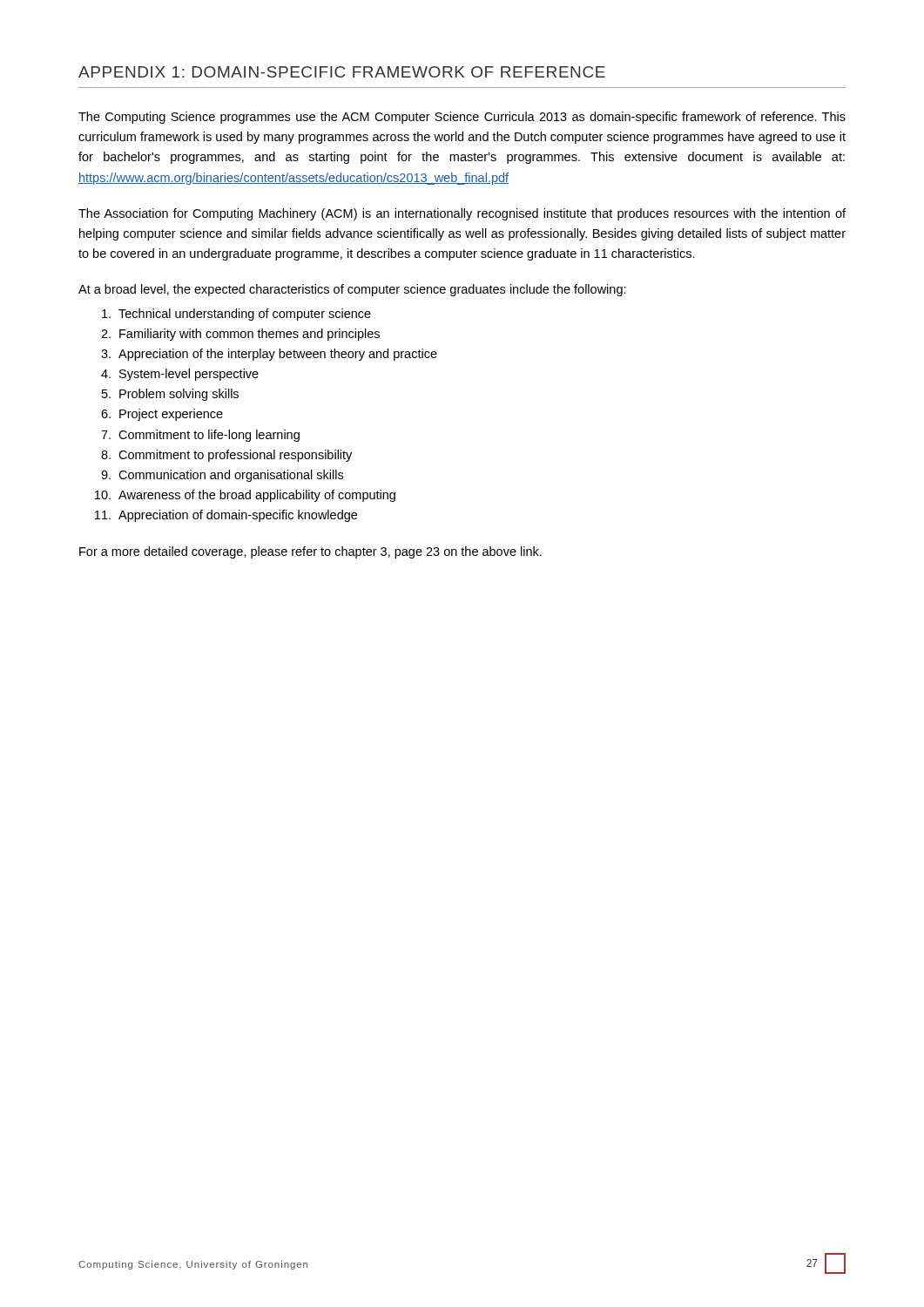
Task: Click on the region starting "2.Familiarity with common themes and principles"
Action: click(x=240, y=335)
